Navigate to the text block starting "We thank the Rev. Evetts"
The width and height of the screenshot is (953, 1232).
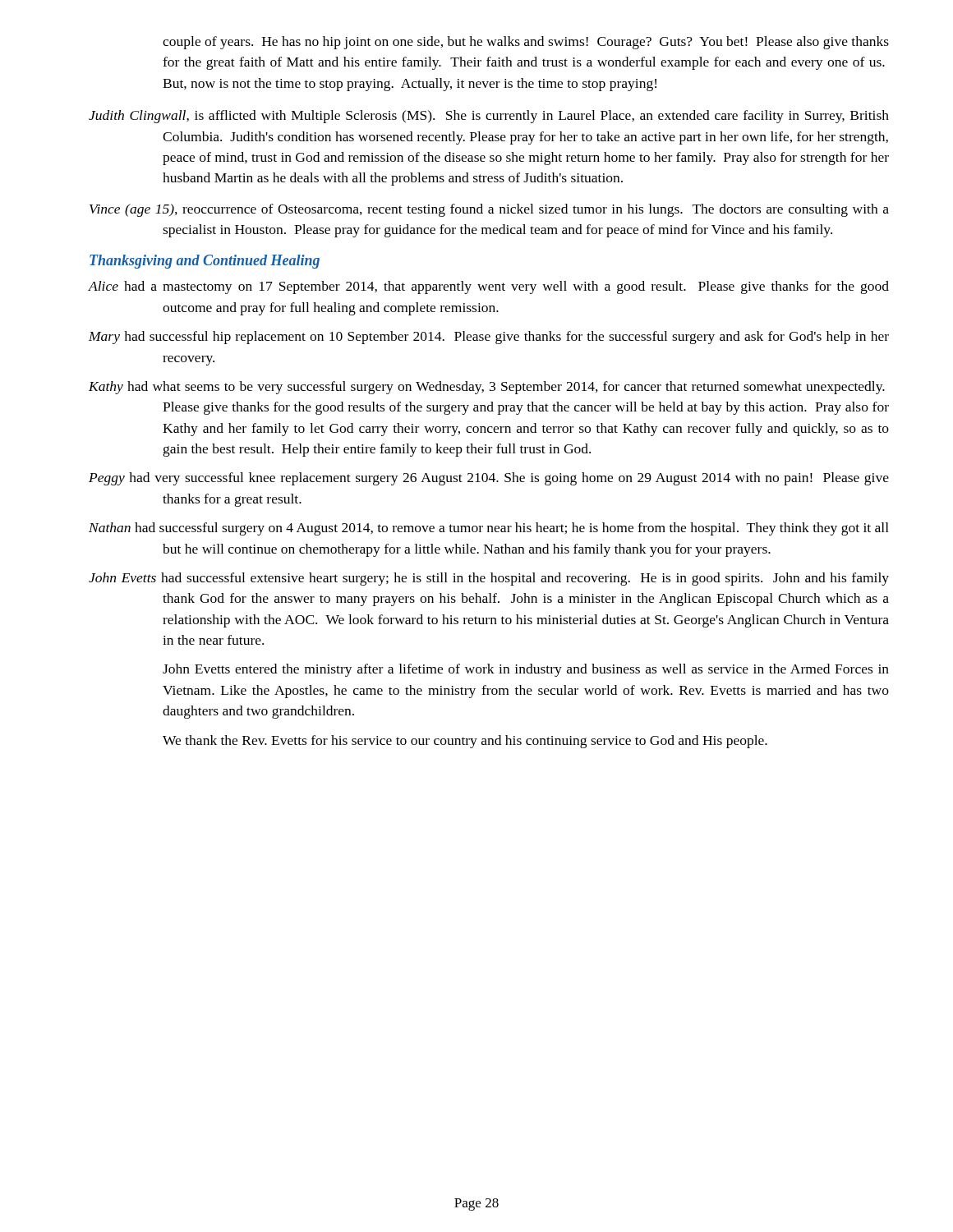pos(465,740)
